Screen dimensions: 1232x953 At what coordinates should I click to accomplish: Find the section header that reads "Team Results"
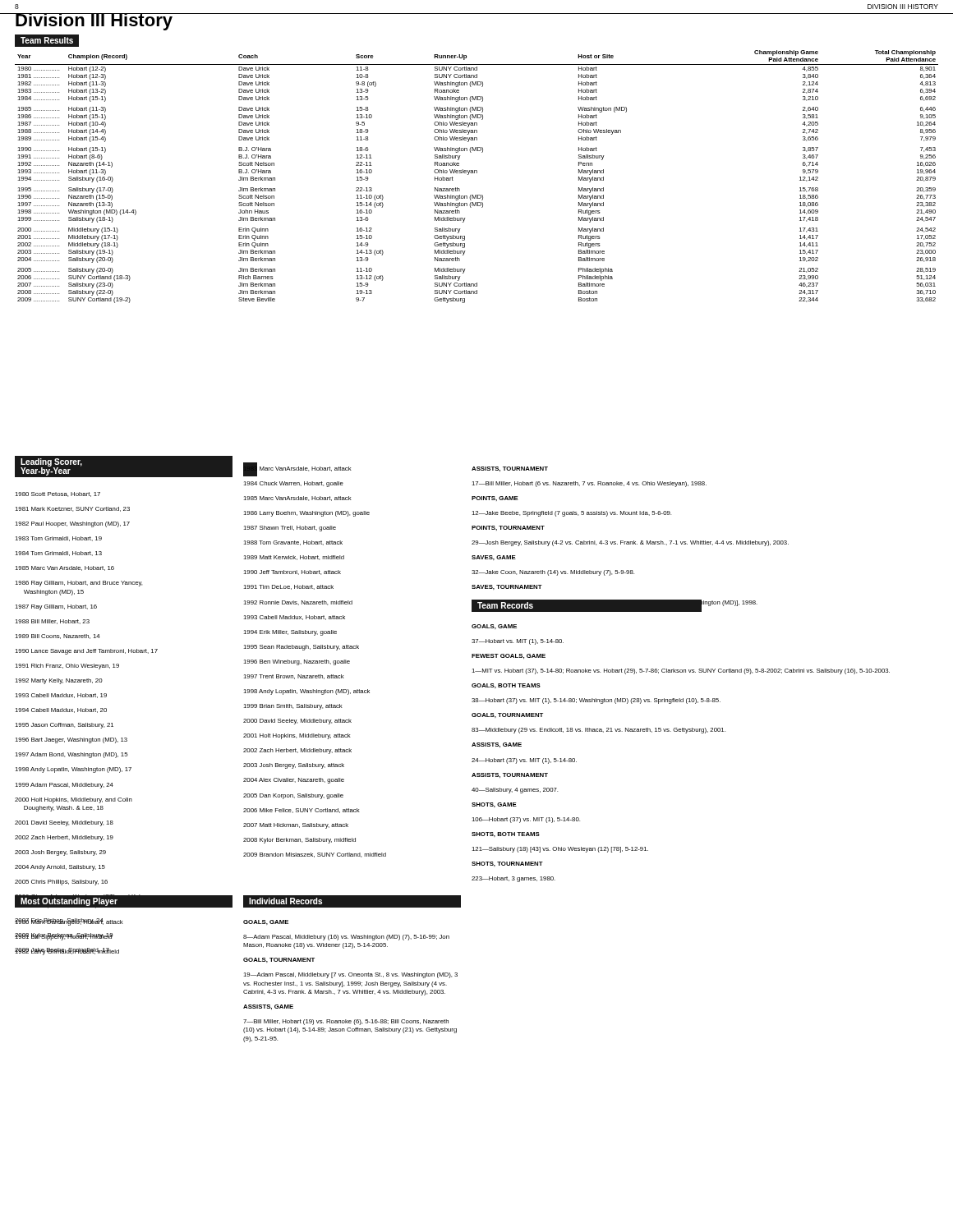pos(47,41)
